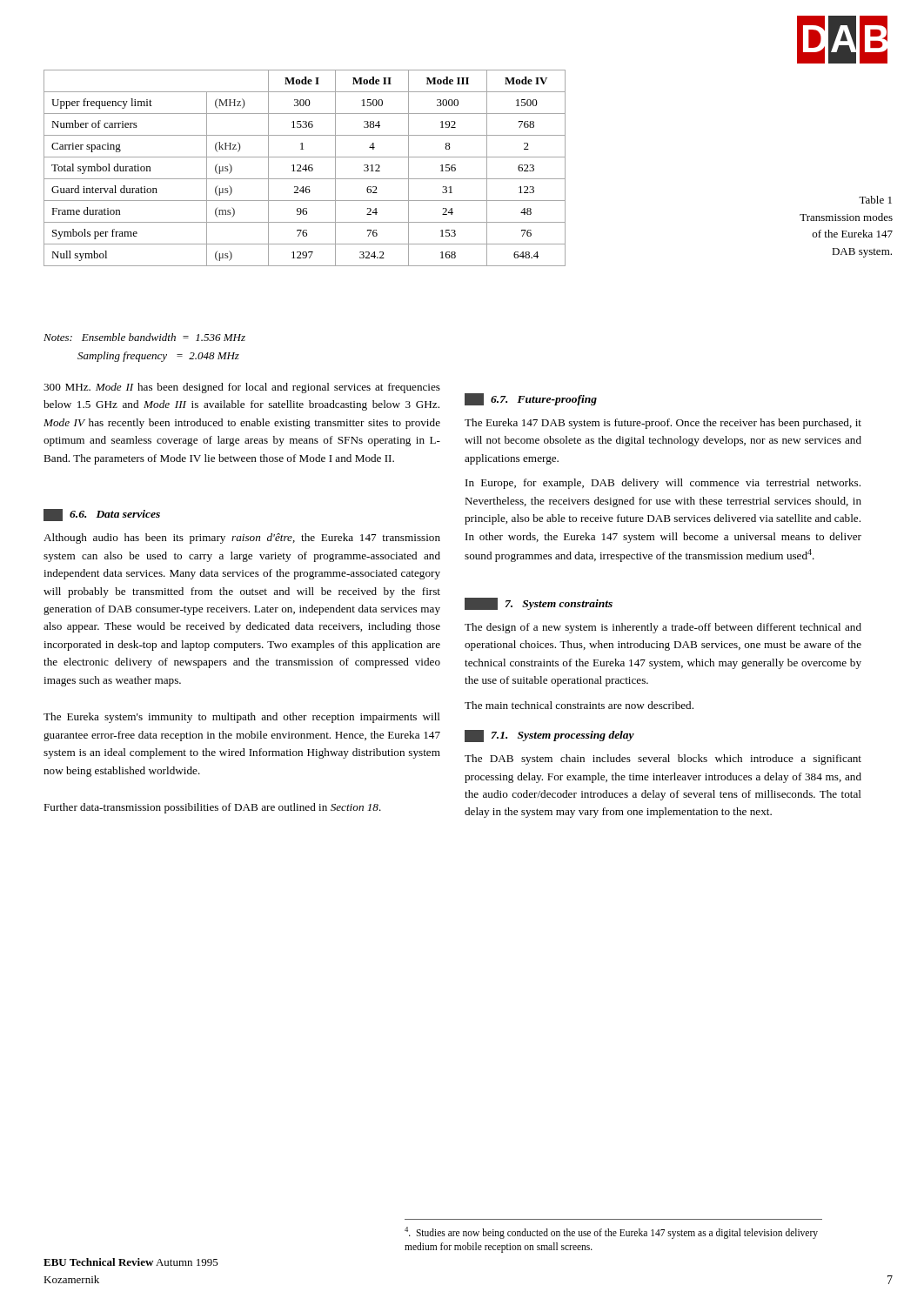Select the table that reads "Mode IV"
The image size is (924, 1305).
[305, 168]
